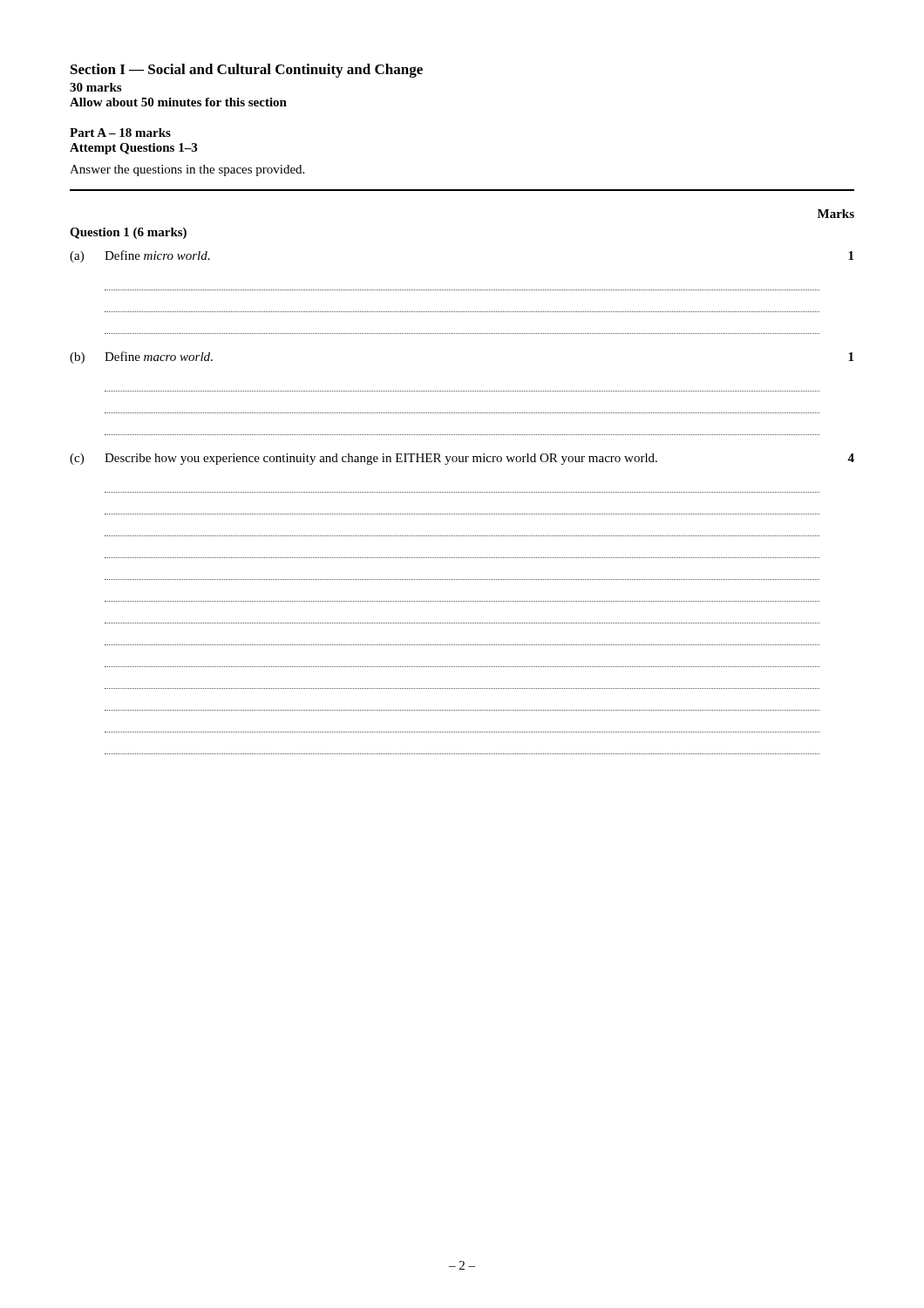Locate the list item that says "(b) Define macro"

(x=462, y=392)
